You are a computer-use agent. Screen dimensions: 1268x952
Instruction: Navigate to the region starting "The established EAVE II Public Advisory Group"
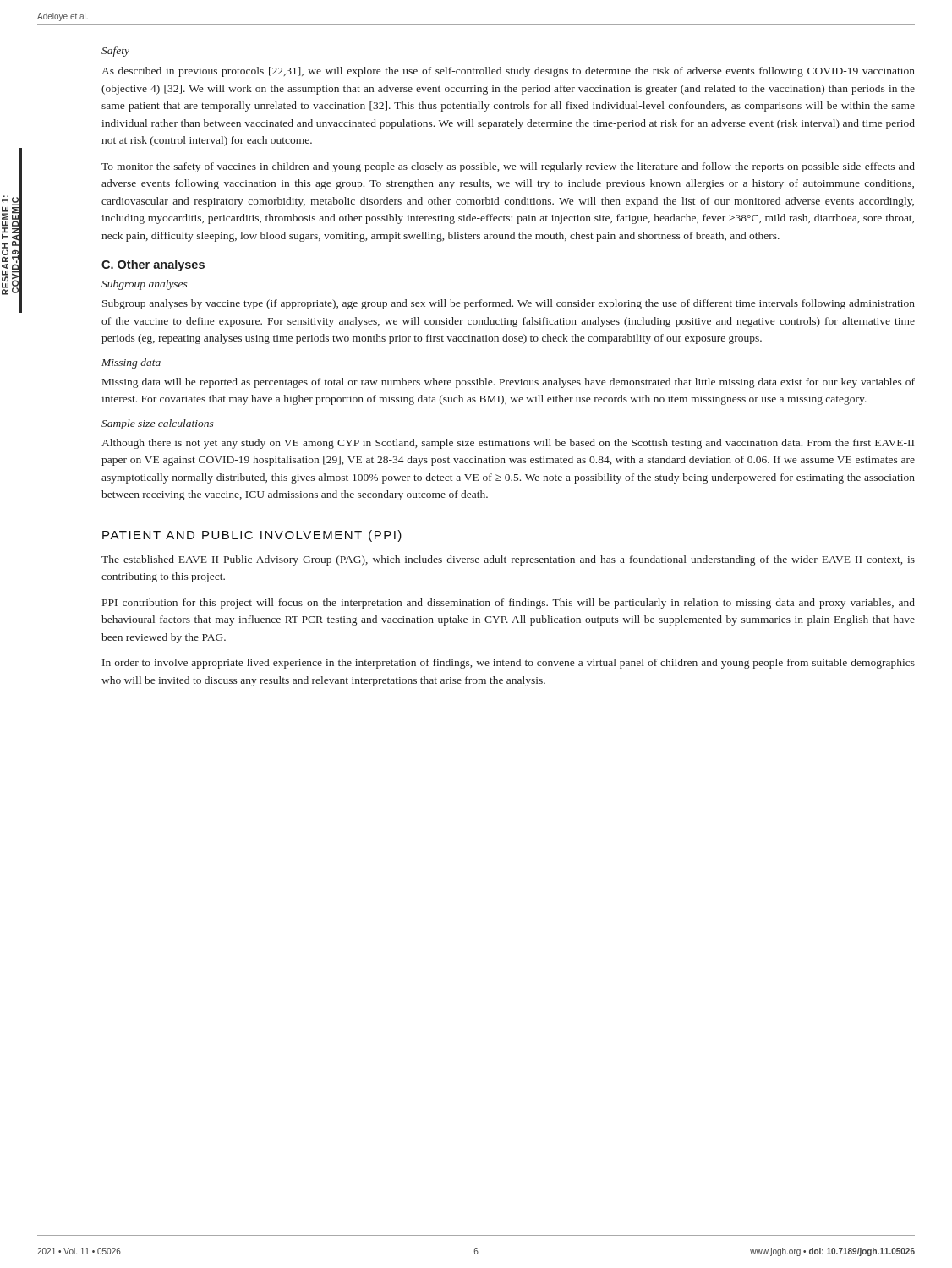(508, 568)
